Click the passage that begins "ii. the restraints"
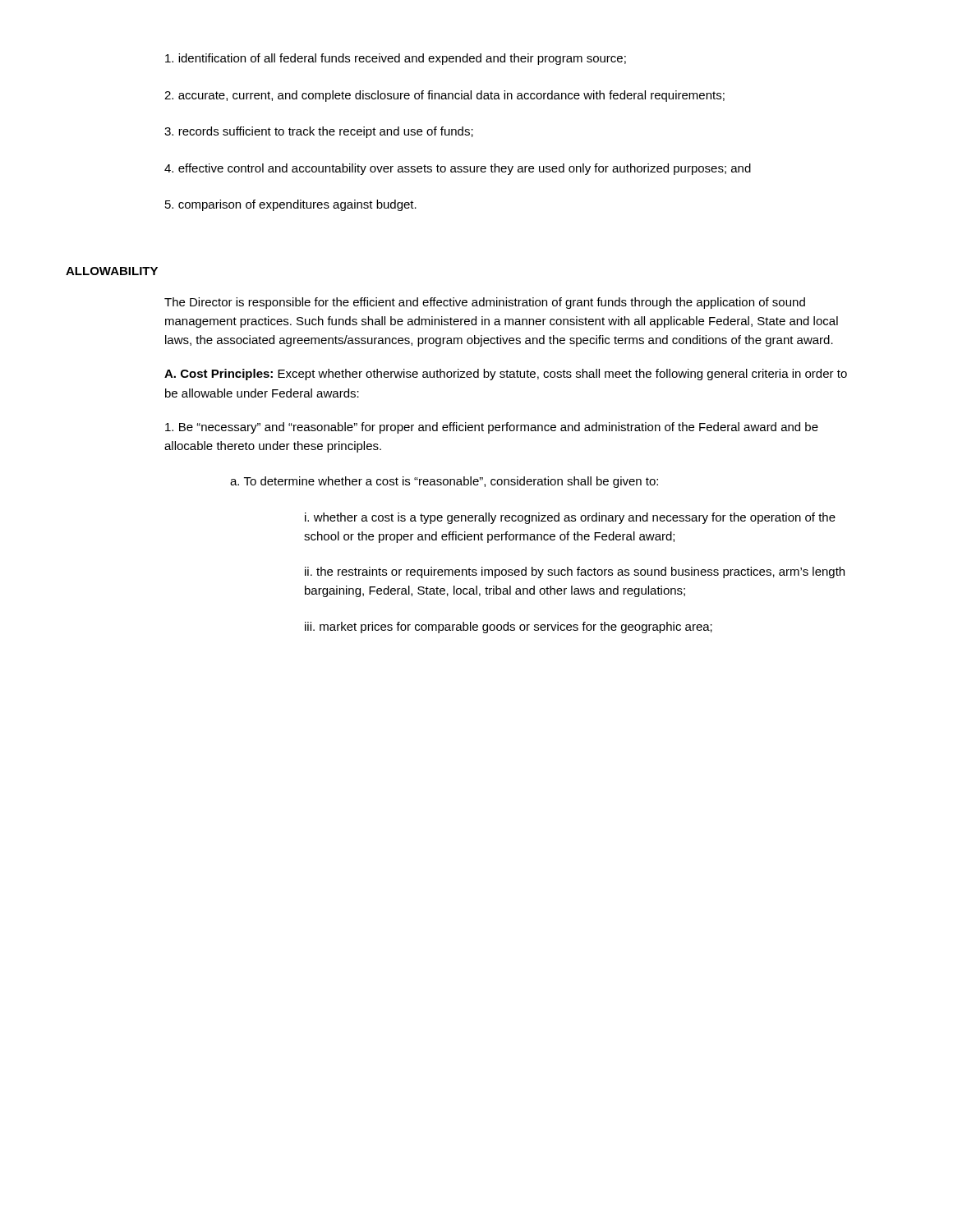Viewport: 953px width, 1232px height. point(575,581)
